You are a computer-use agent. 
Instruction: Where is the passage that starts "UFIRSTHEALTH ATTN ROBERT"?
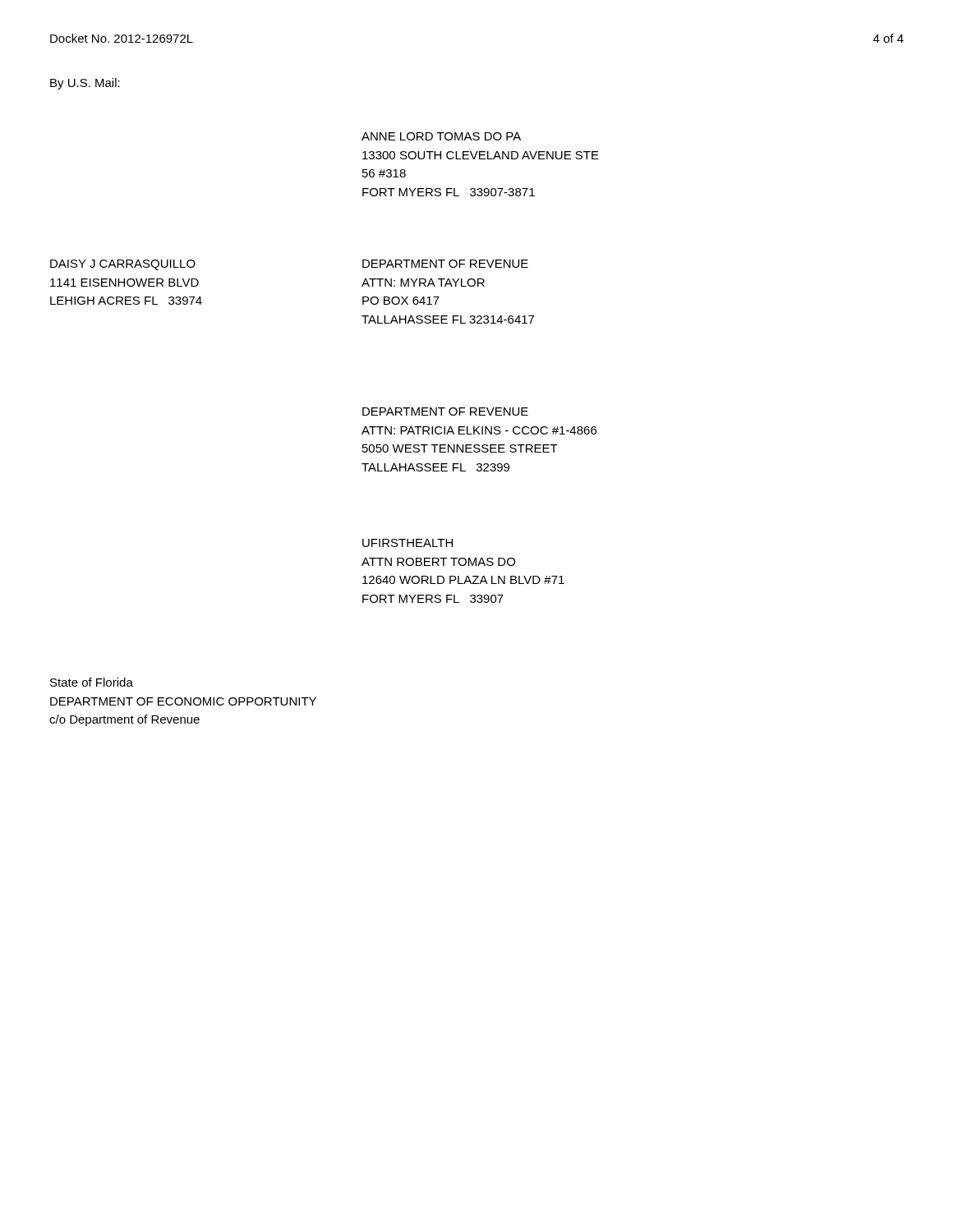(463, 571)
